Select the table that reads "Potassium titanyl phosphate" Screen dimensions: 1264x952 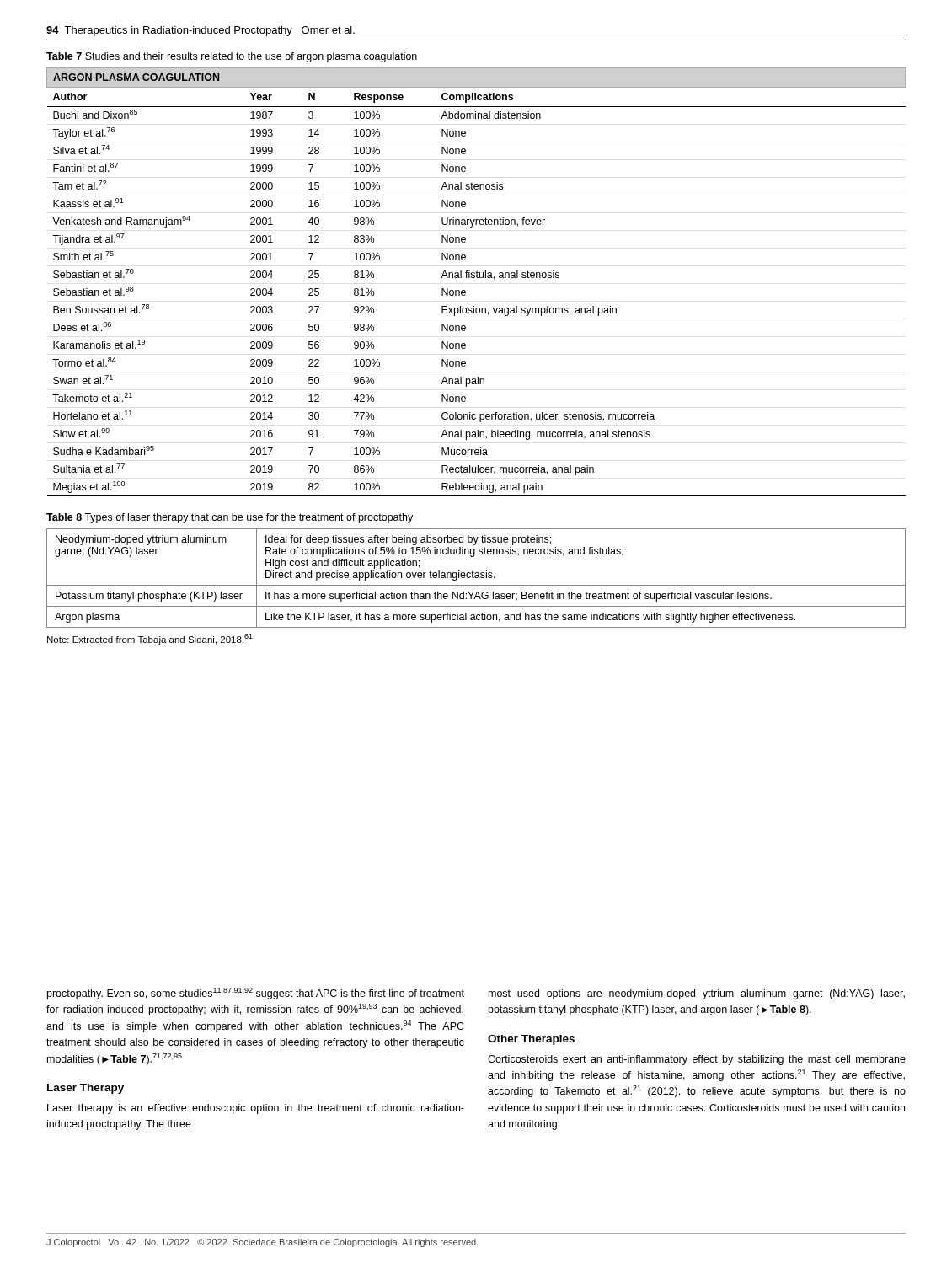(476, 578)
